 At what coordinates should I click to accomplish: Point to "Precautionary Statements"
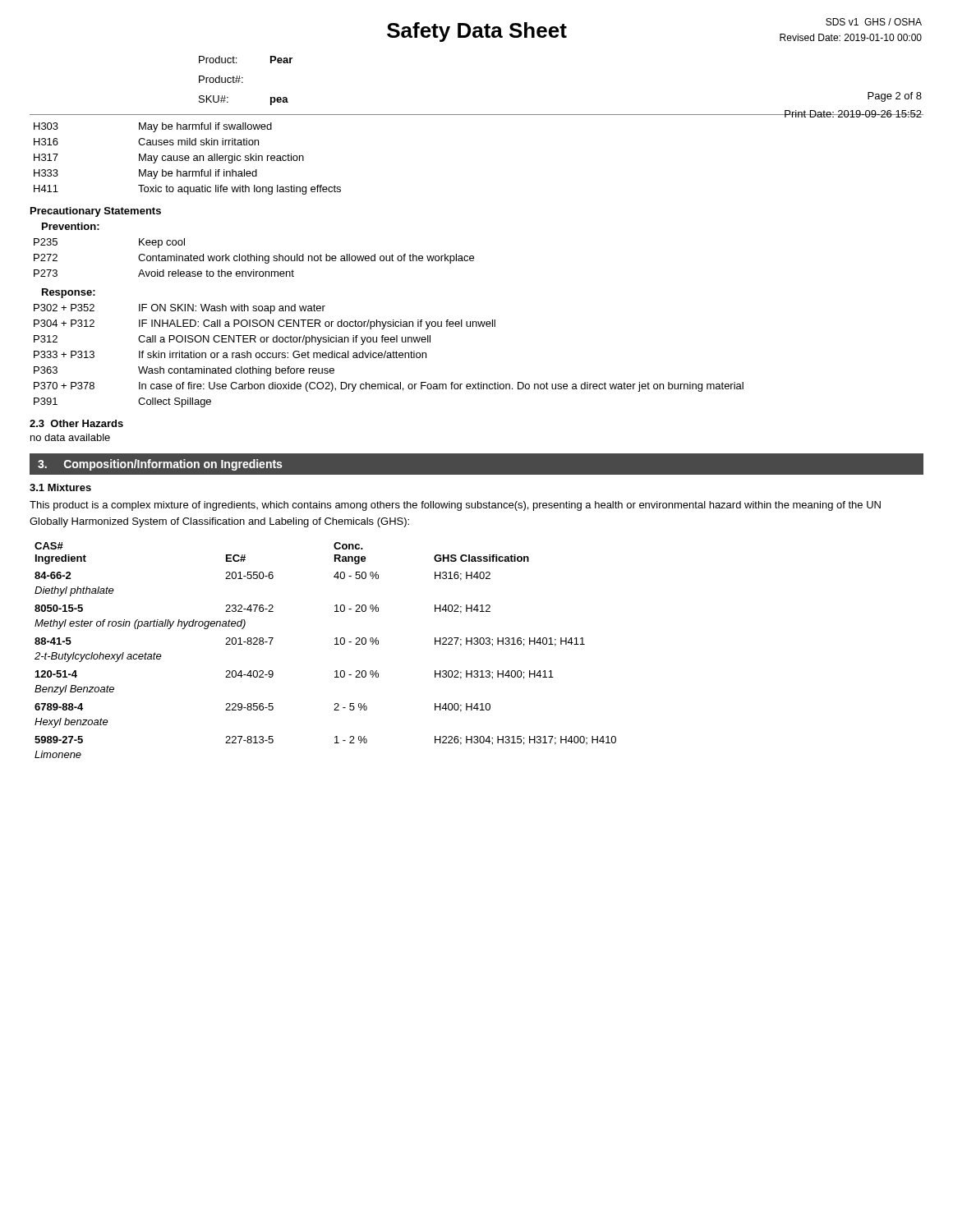click(95, 211)
